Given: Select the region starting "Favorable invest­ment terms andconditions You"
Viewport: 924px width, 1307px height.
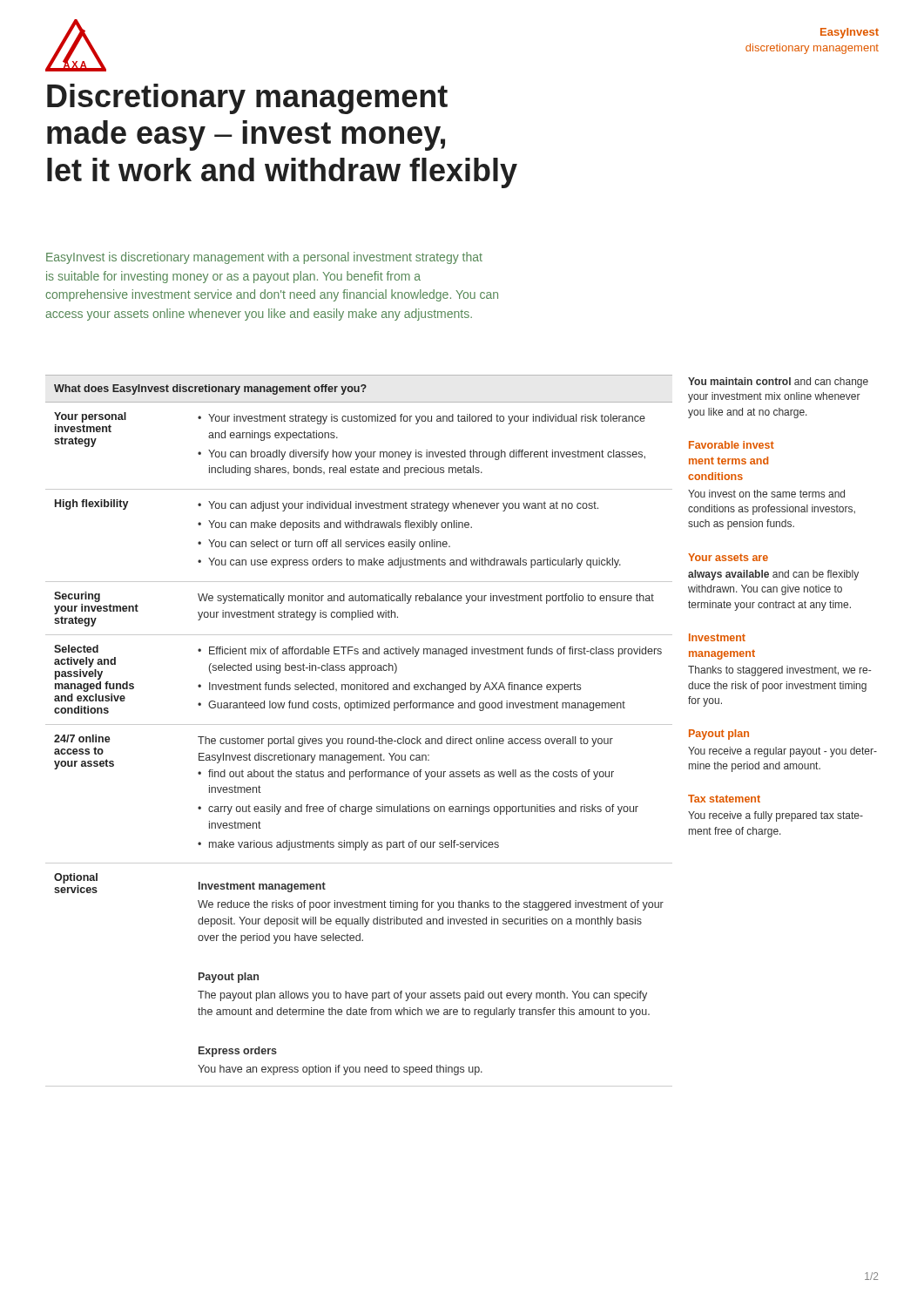Looking at the screenshot, I should point(784,484).
